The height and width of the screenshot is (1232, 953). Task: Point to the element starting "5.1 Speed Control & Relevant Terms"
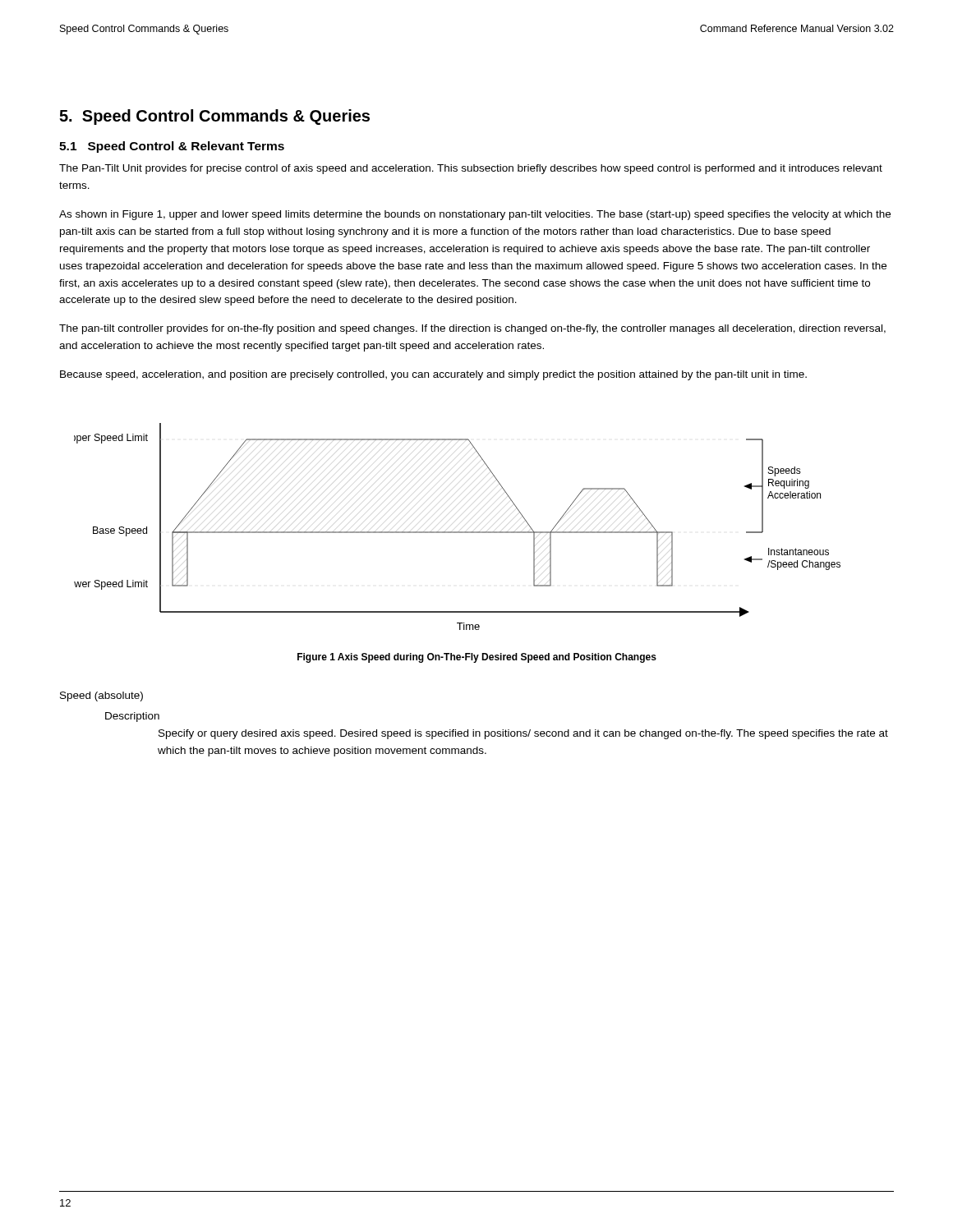click(172, 146)
